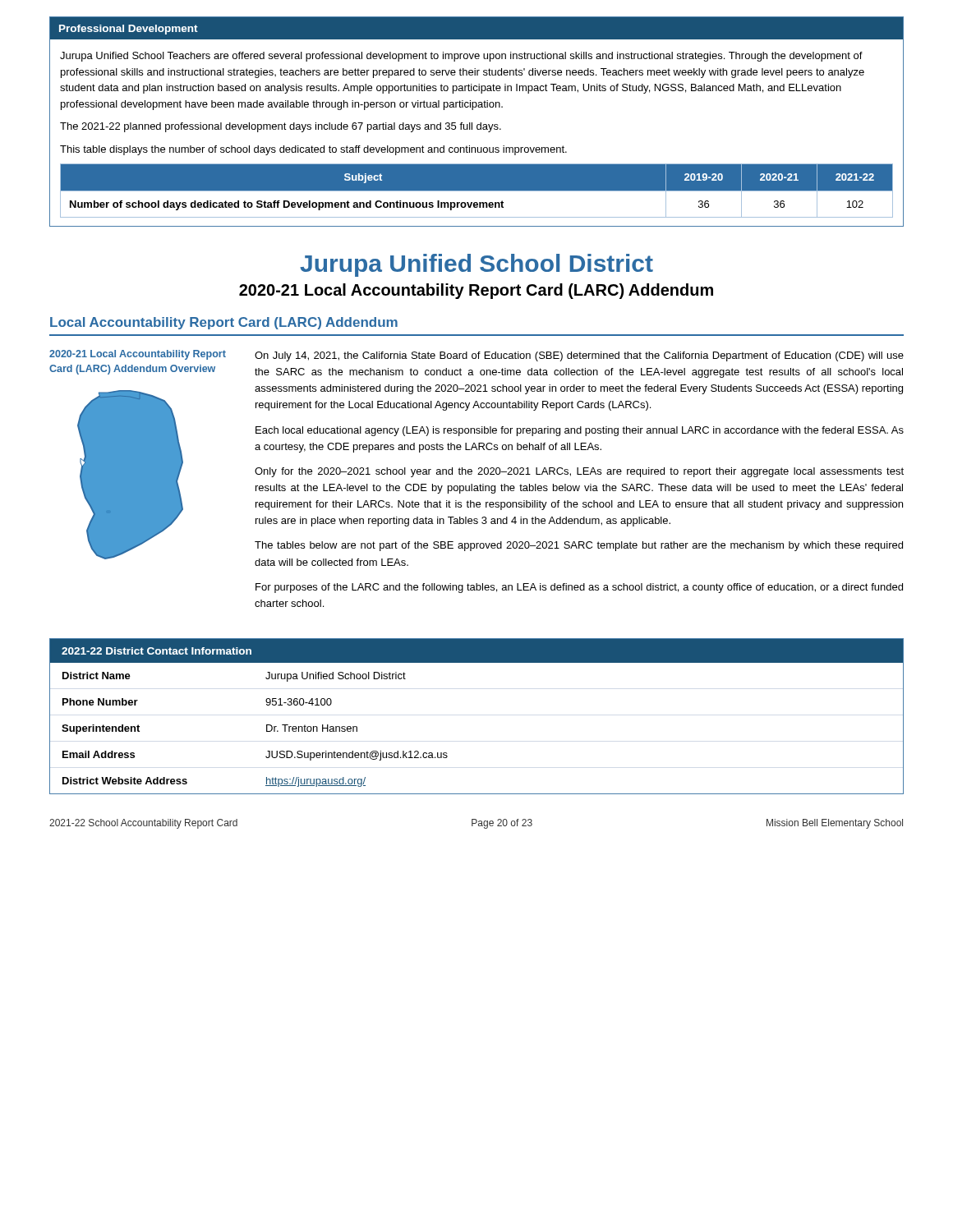953x1232 pixels.
Task: Click the passage that begins "Each local educational agency (LEA) is responsible"
Action: pos(579,438)
